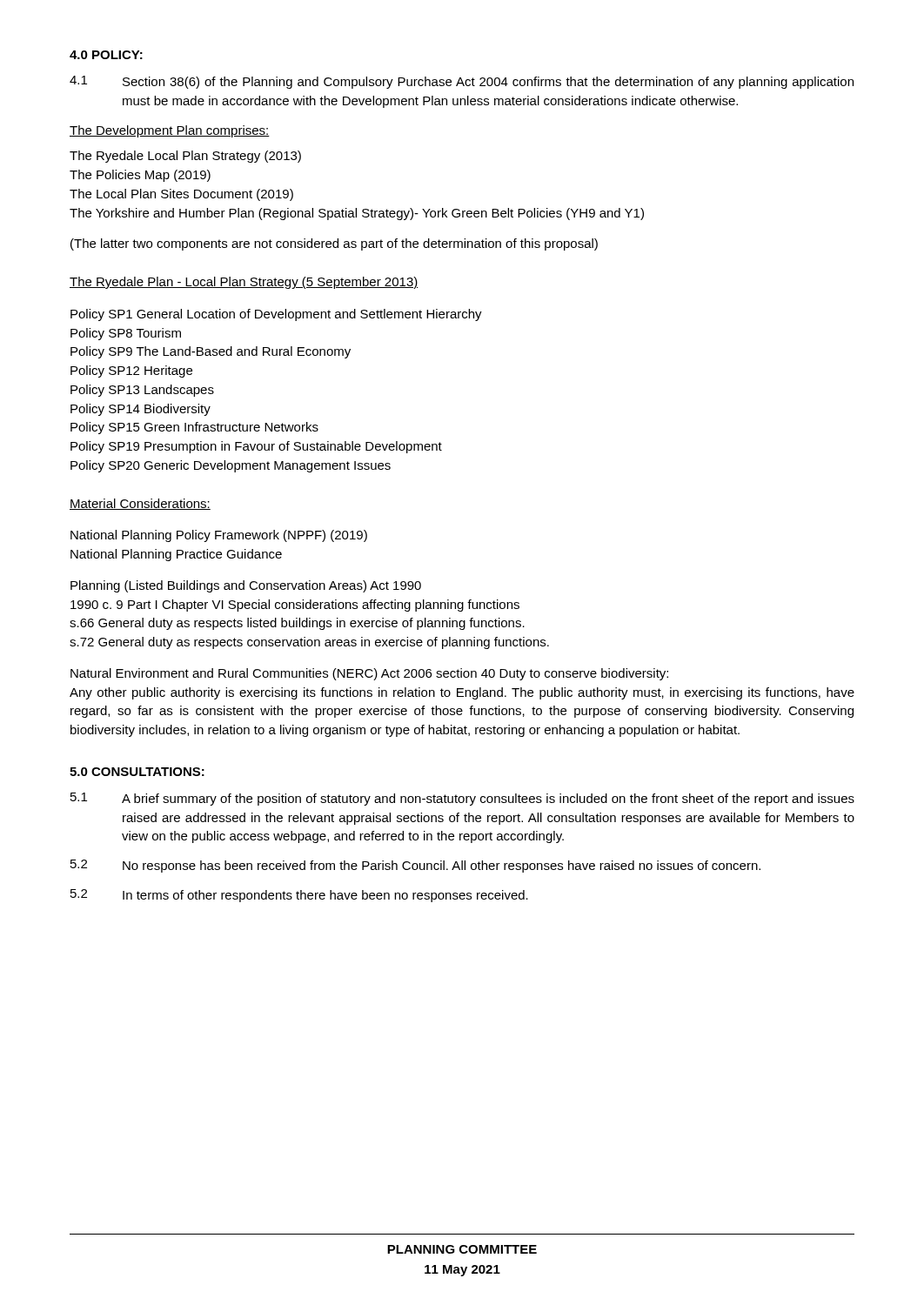The width and height of the screenshot is (924, 1305).
Task: Find the block on this page that starts "5.2 No response has been received from the"
Action: [462, 866]
